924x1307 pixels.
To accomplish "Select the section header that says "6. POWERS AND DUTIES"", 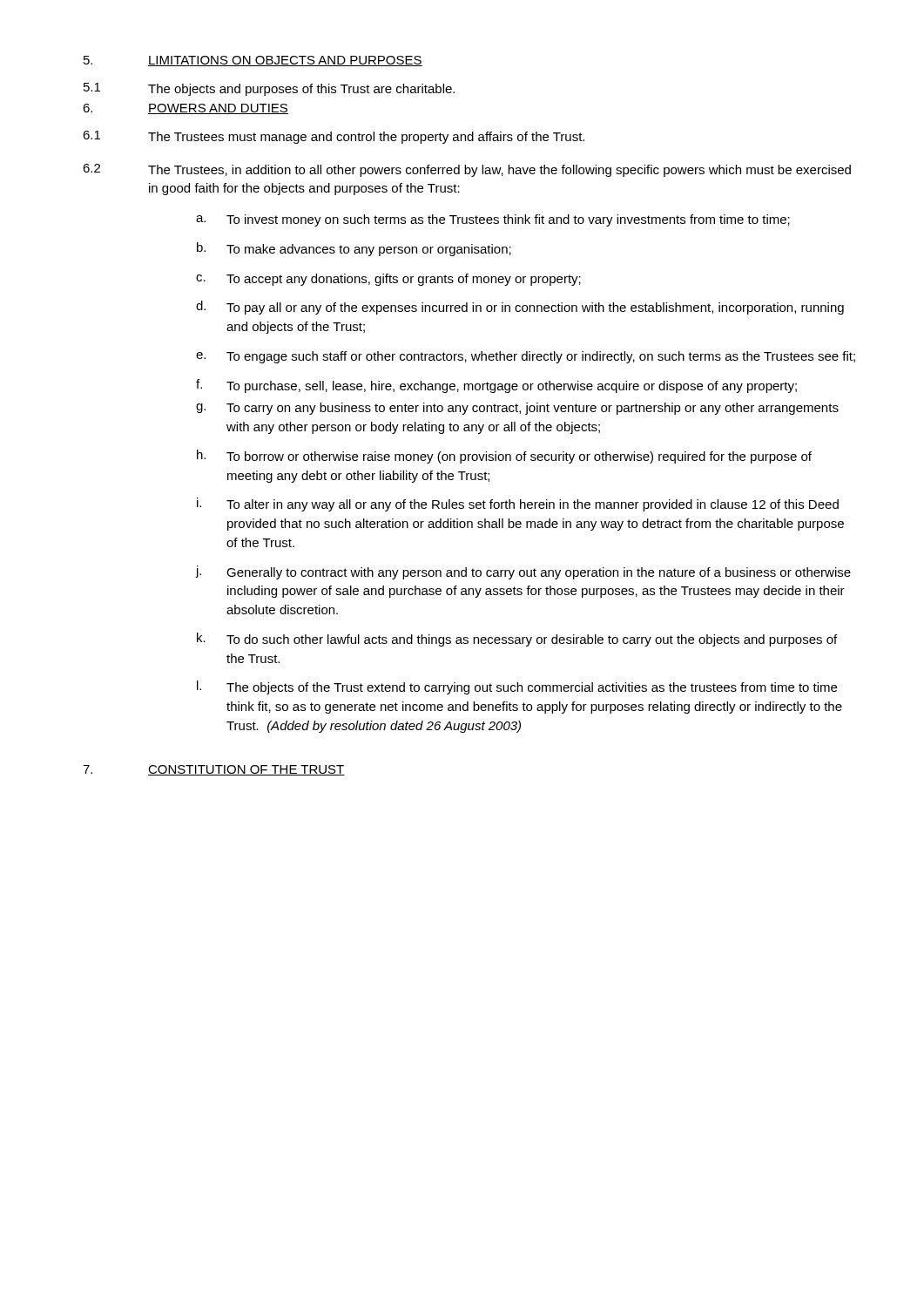I will (185, 107).
